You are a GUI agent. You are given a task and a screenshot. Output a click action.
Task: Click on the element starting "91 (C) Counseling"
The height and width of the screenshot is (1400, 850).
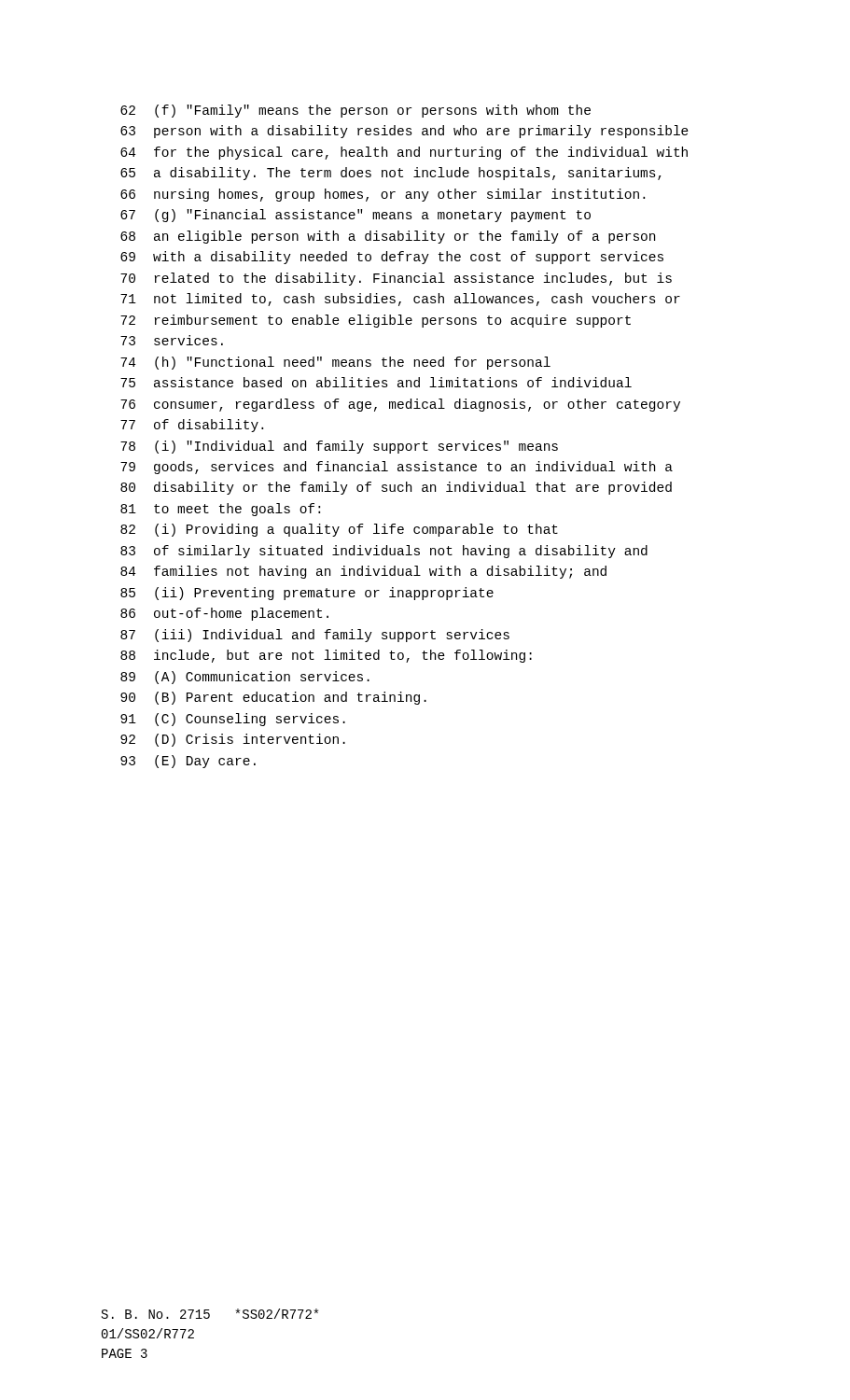tap(233, 720)
